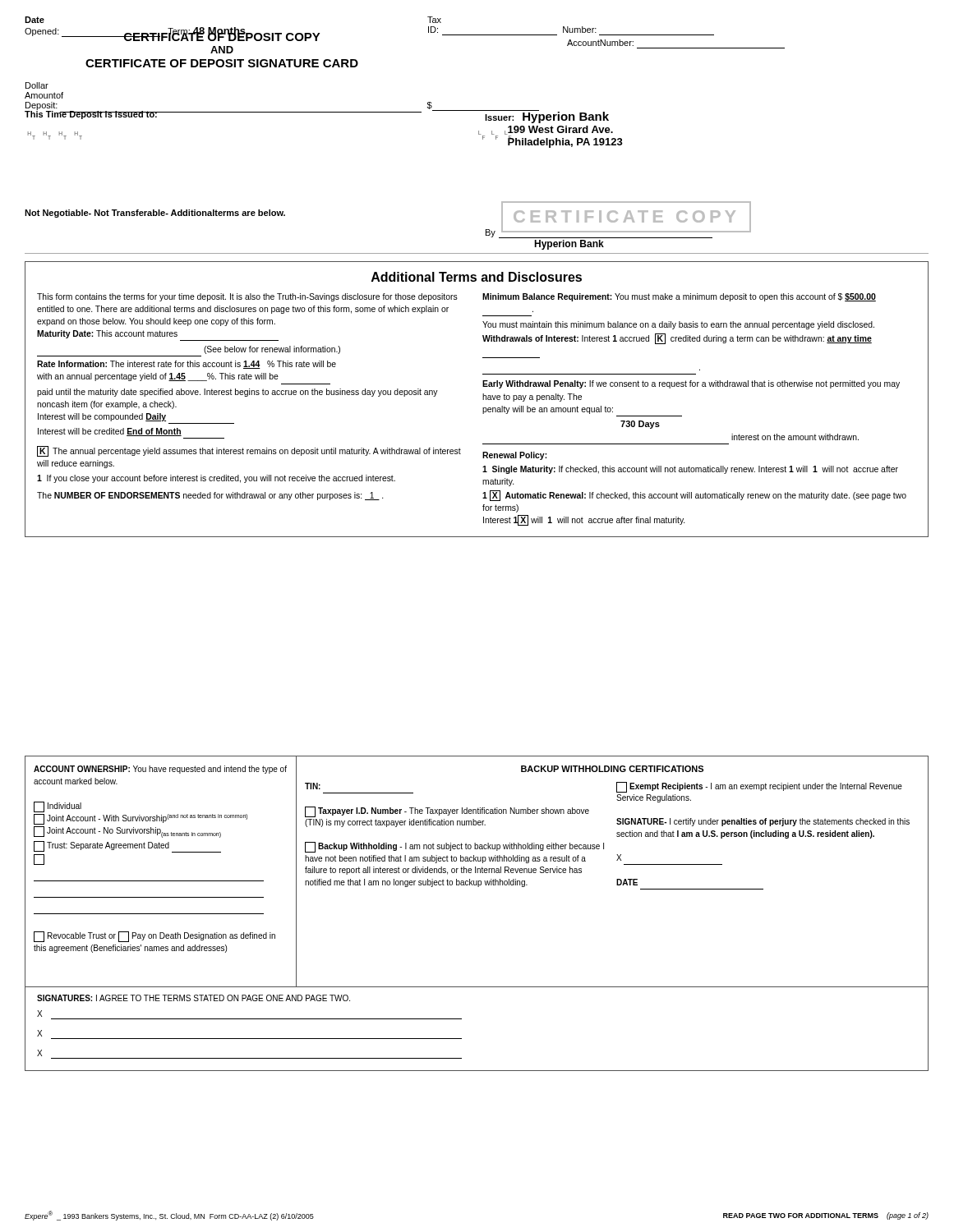Viewport: 954px width, 1232px height.
Task: Navigate to the region starting "ACCOUNT OWNERSHIP: You have requested and intend the"
Action: coord(160,859)
